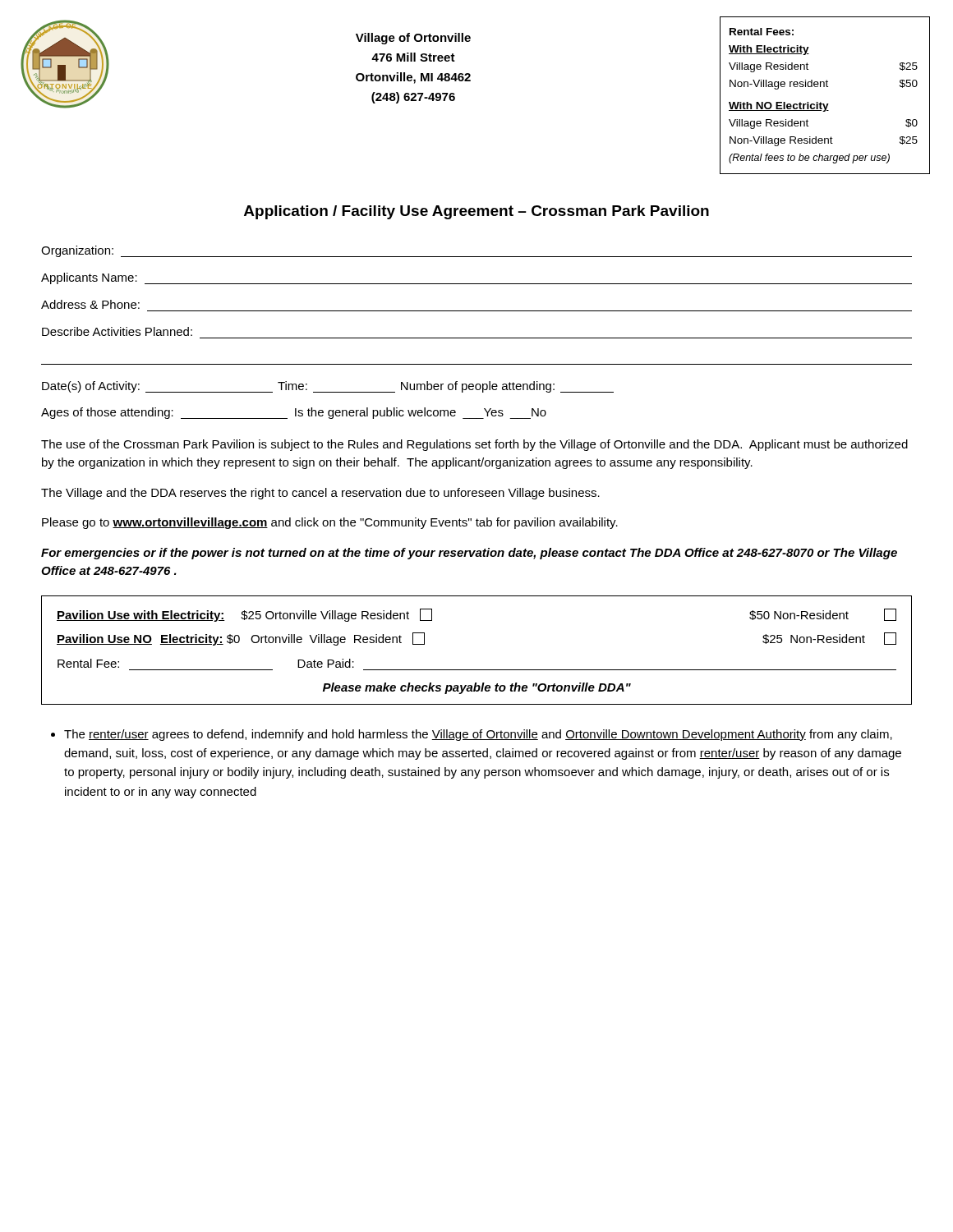The image size is (953, 1232).
Task: Find a logo
Action: (x=70, y=64)
